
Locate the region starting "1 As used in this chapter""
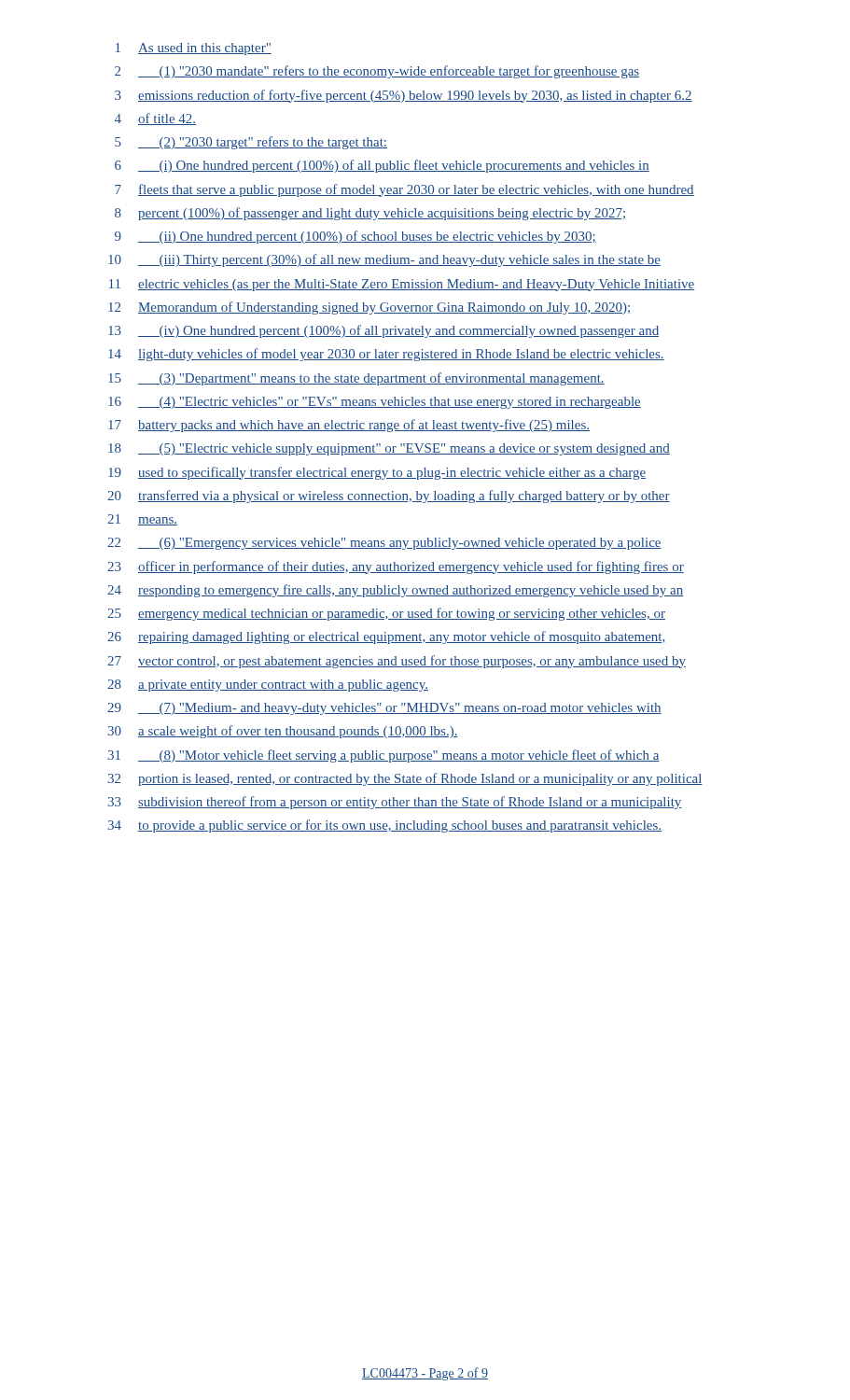(194, 49)
